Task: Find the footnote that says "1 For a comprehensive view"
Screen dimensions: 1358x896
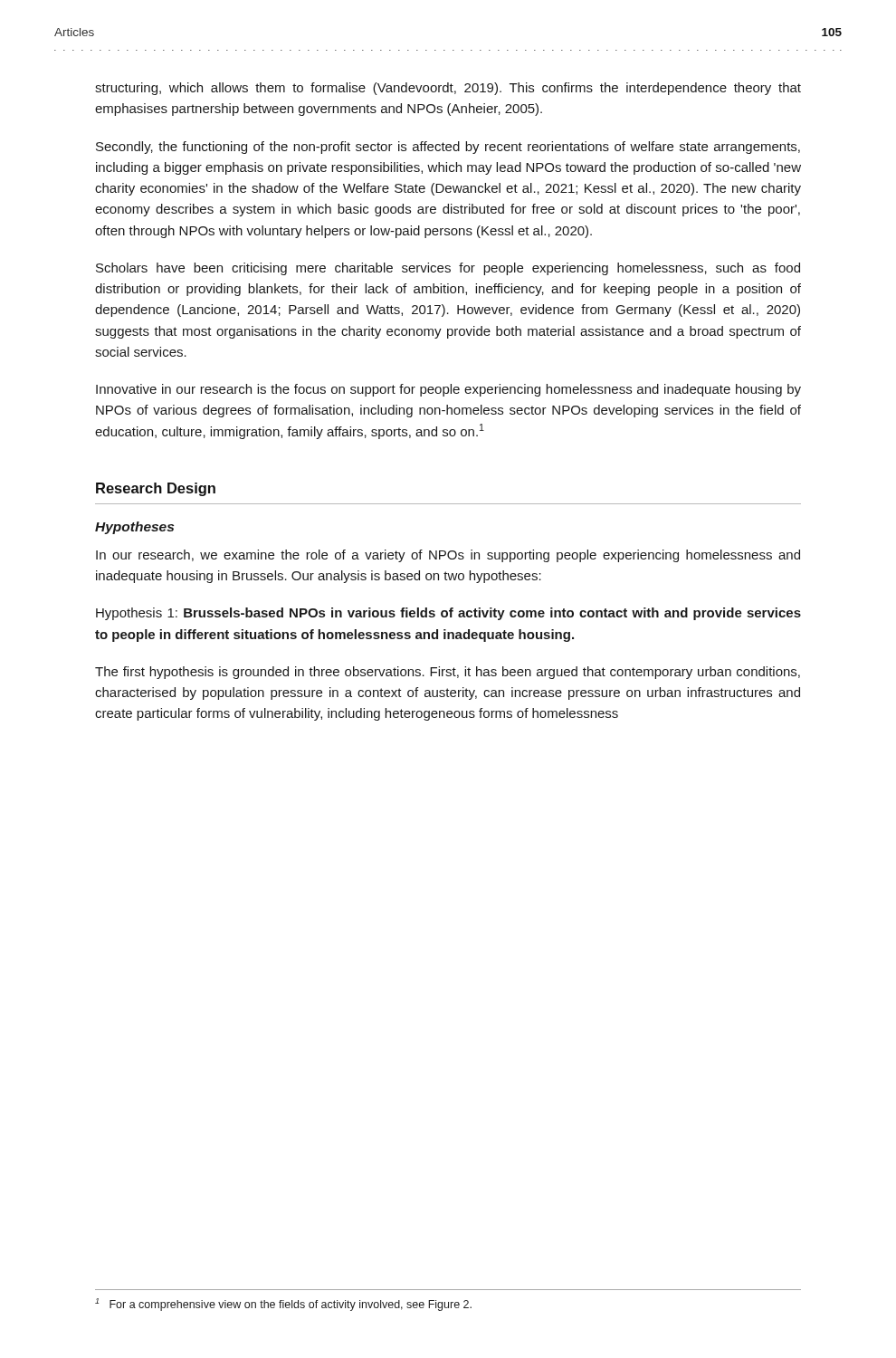Action: tap(284, 1304)
